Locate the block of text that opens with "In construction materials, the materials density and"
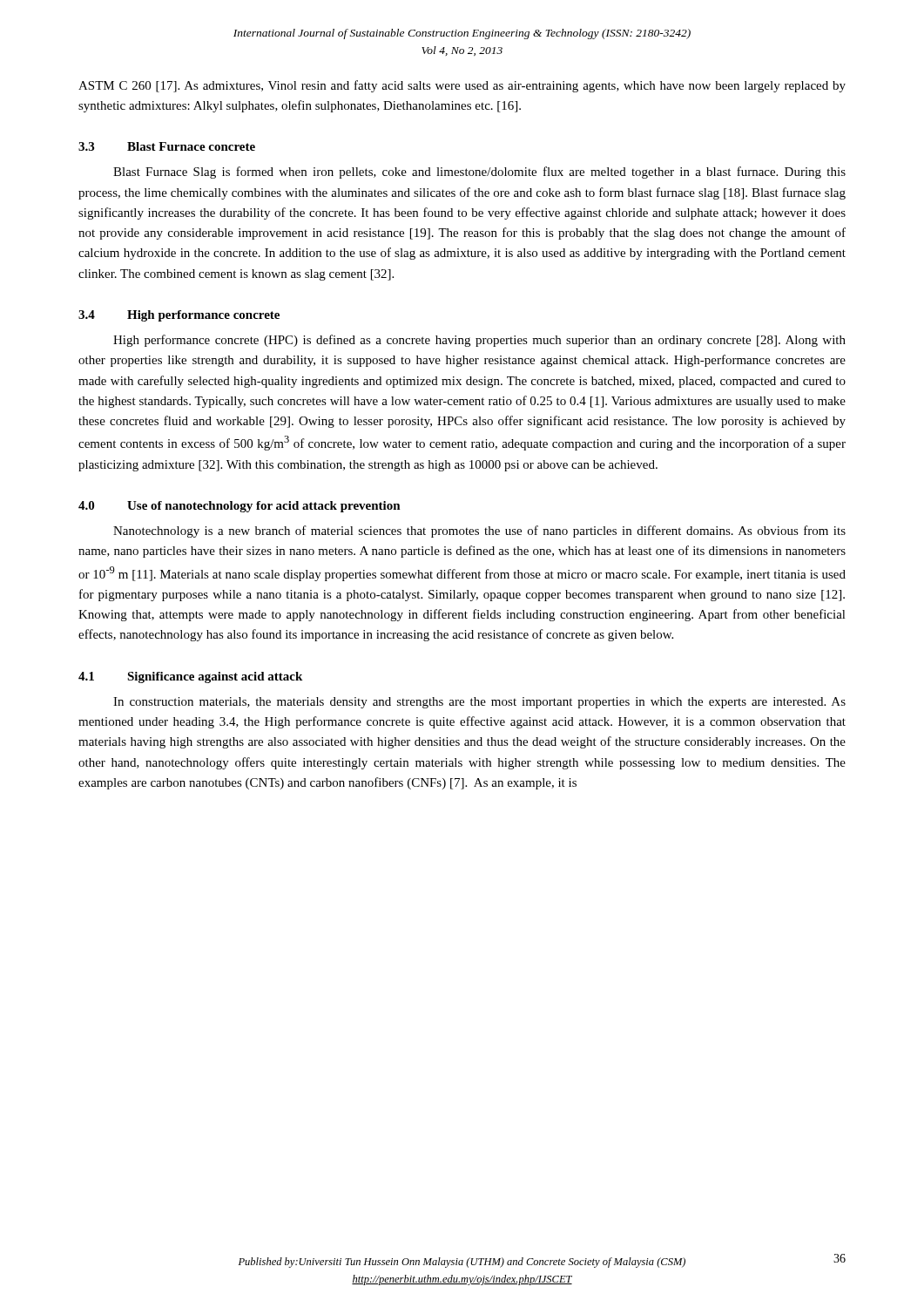 click(x=462, y=742)
